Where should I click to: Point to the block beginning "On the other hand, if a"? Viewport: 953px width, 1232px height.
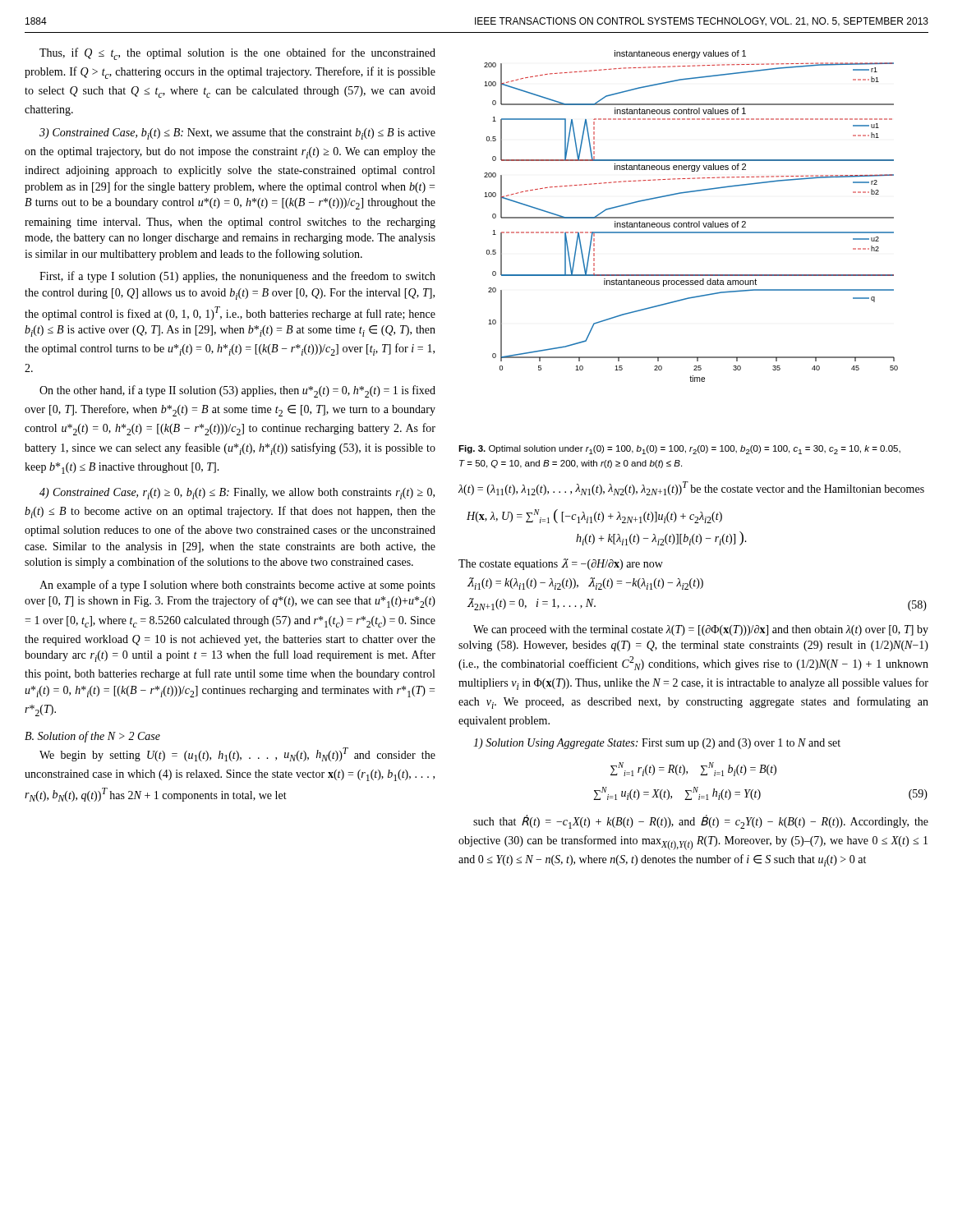(230, 430)
